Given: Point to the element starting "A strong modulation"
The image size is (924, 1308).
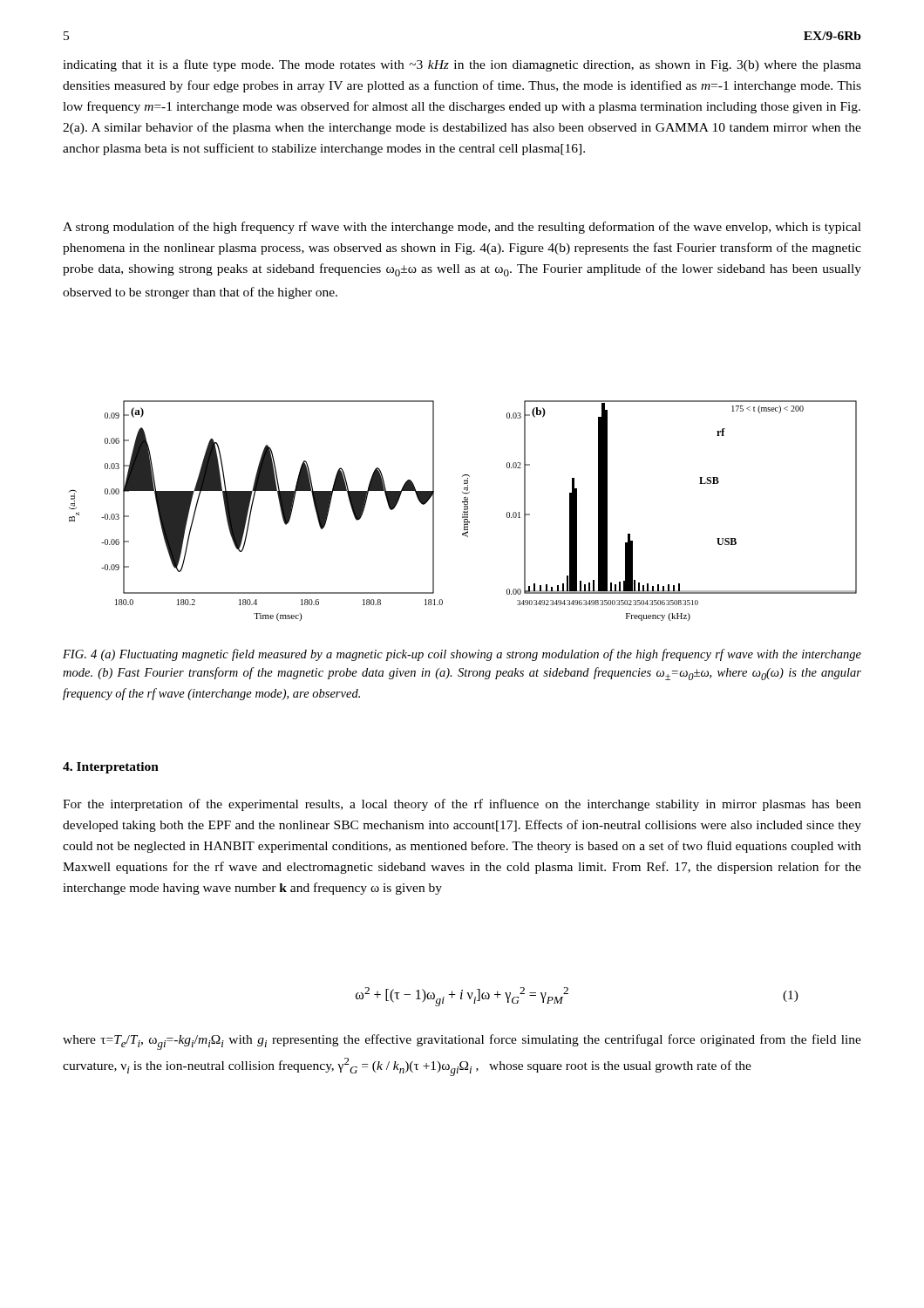Looking at the screenshot, I should click(x=462, y=259).
